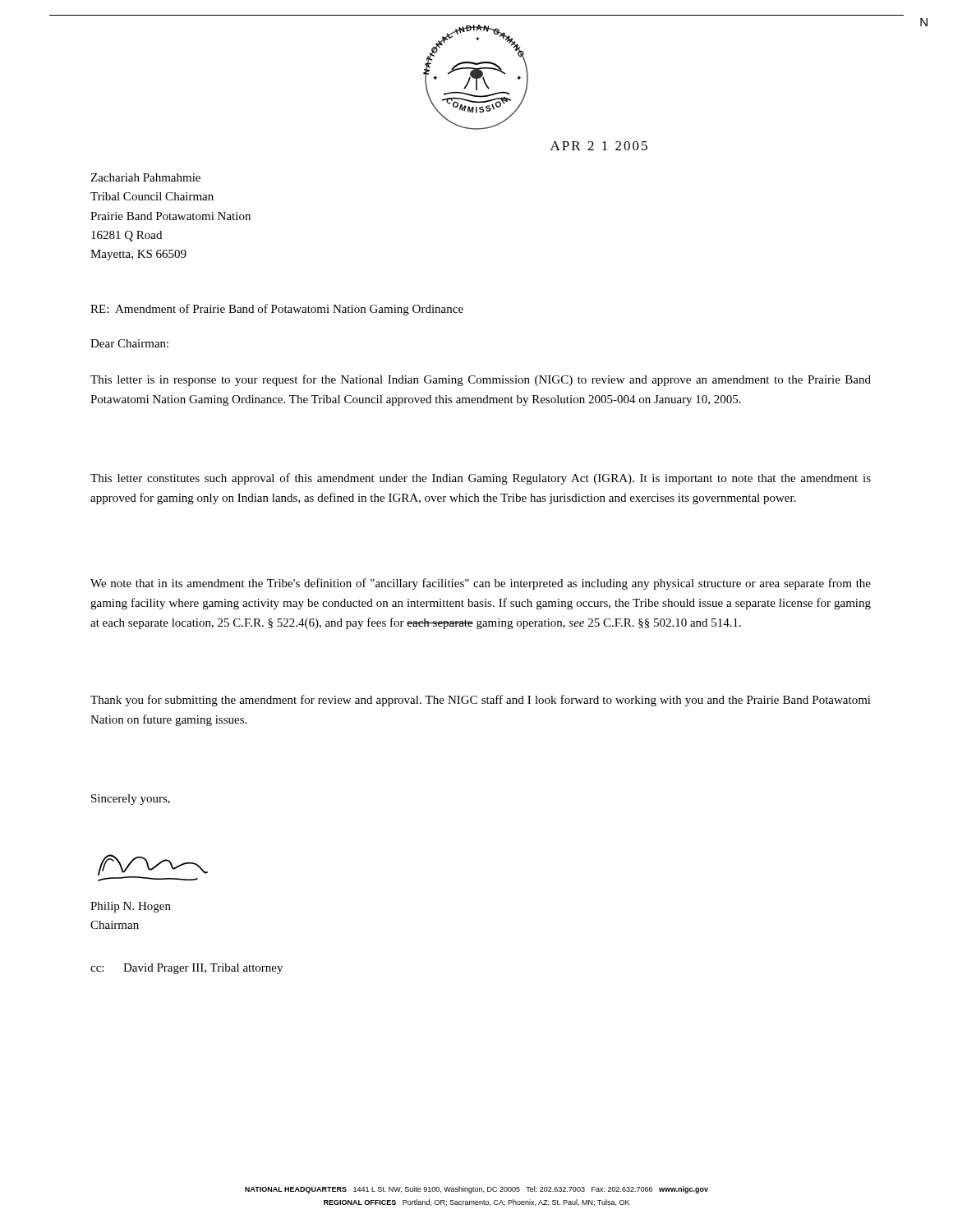953x1232 pixels.
Task: Locate the illustration
Action: click(156, 864)
